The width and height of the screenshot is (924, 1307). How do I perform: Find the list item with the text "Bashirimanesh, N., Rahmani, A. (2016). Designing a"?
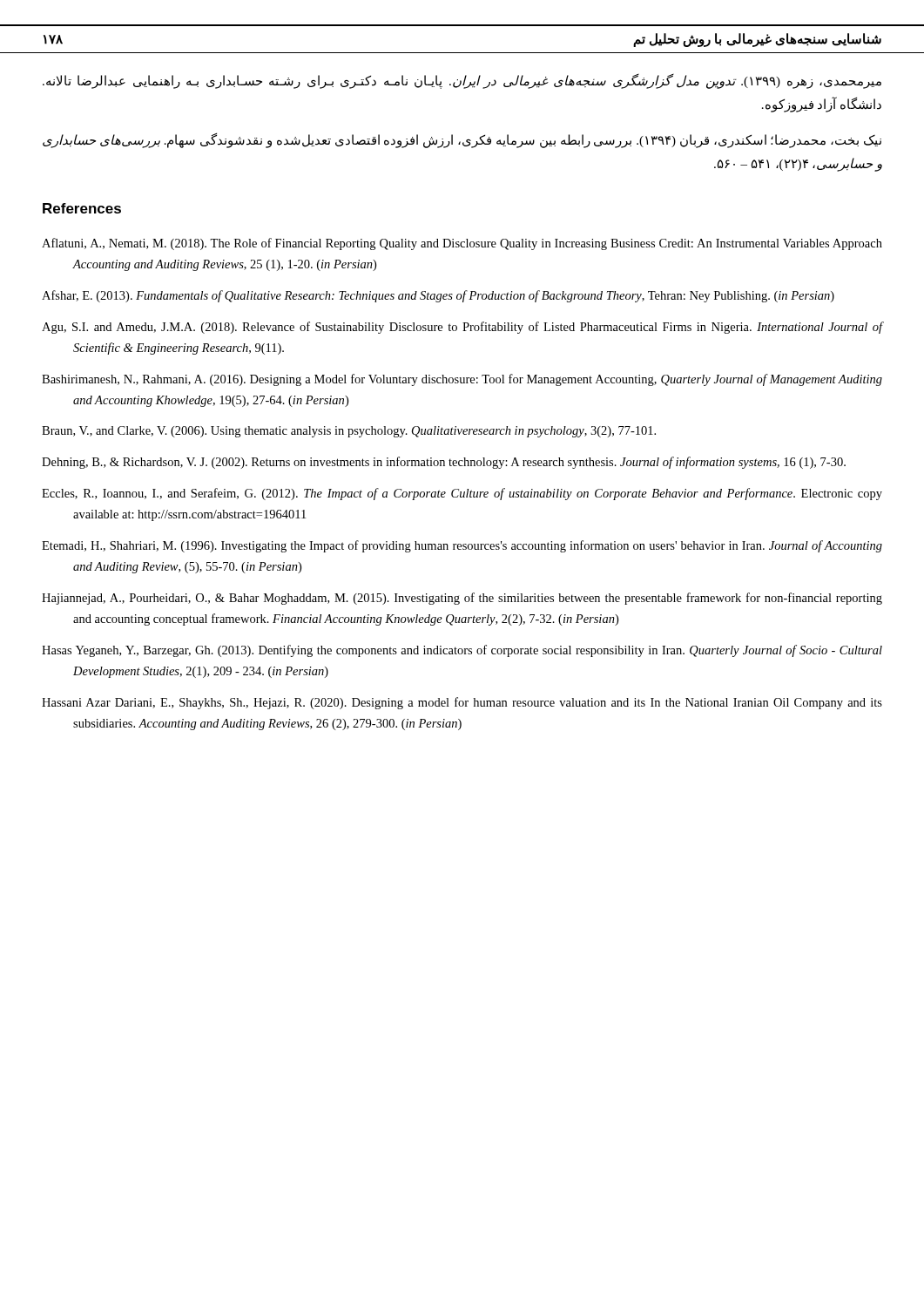[x=462, y=389]
